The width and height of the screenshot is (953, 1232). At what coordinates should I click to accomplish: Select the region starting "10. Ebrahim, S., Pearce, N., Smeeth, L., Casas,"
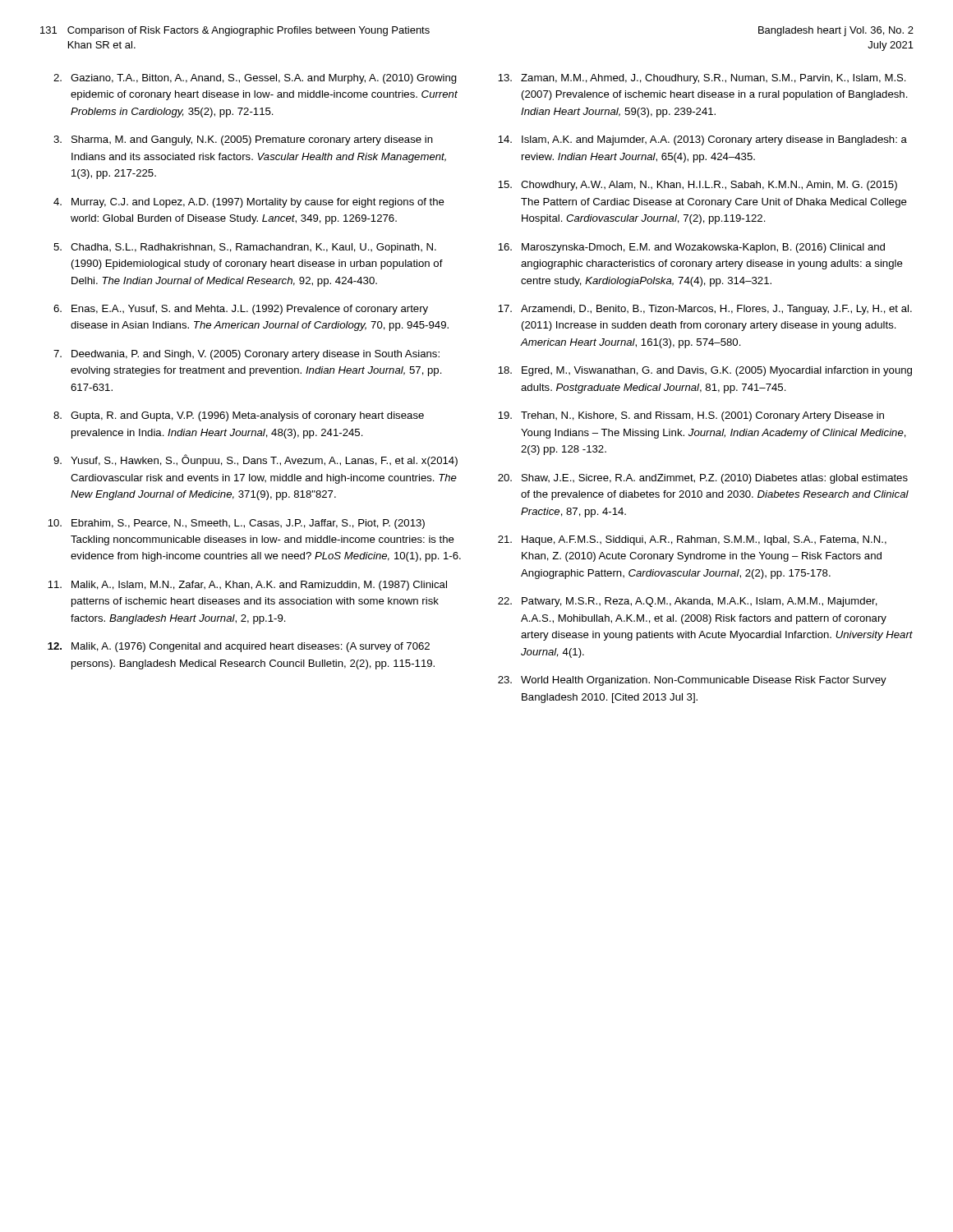pos(251,540)
